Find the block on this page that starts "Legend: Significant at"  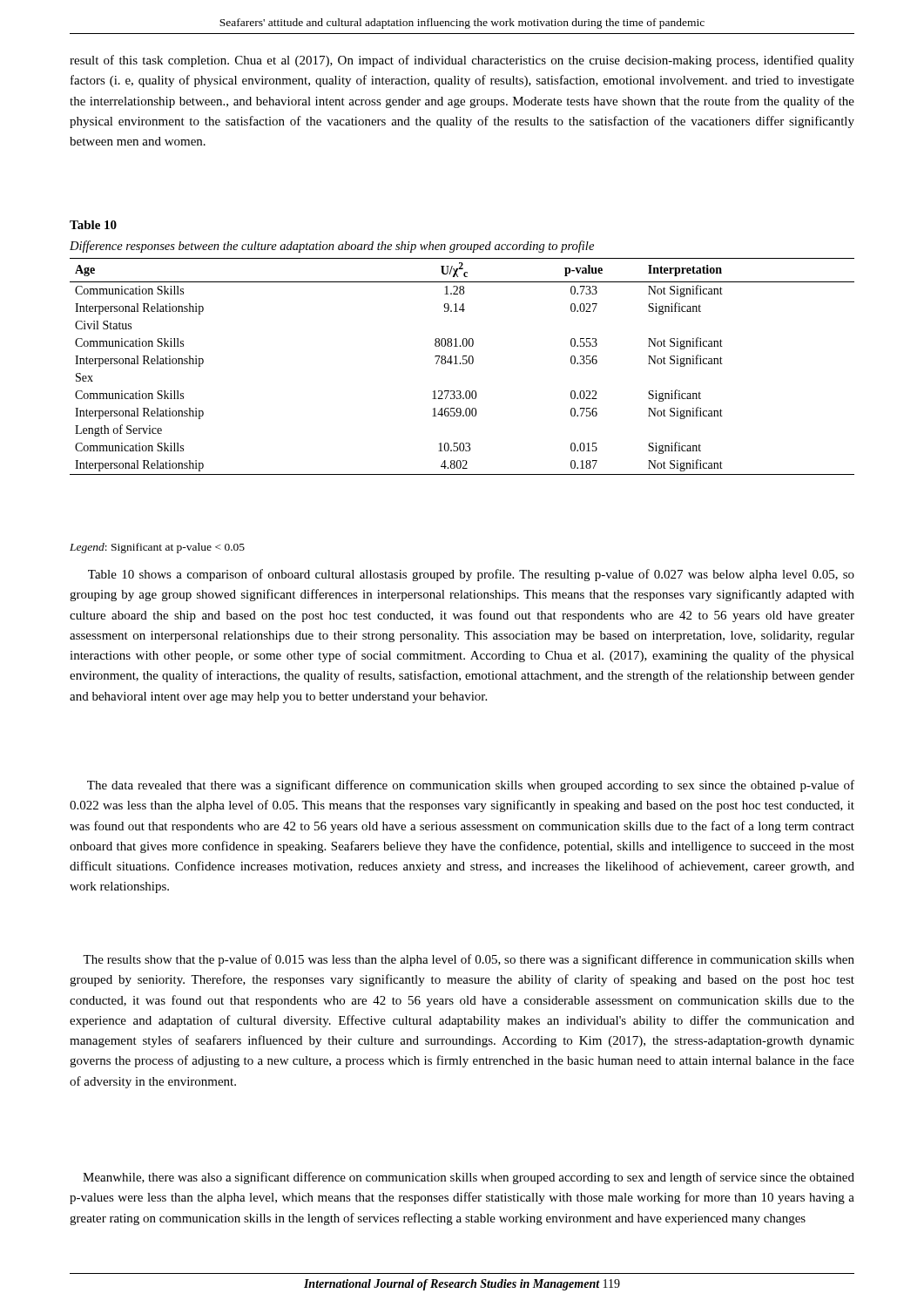[x=157, y=547]
